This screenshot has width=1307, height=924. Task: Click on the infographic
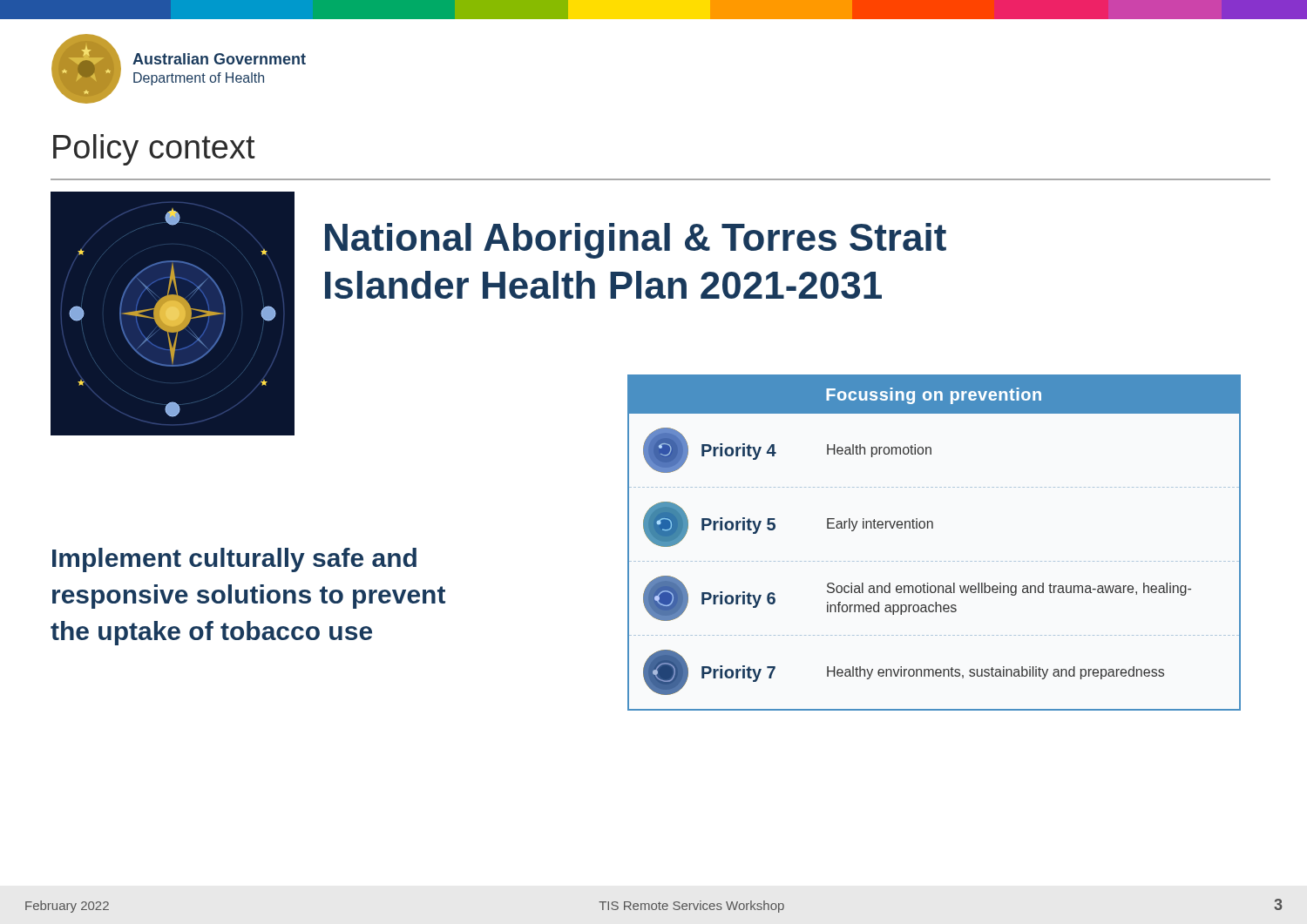[x=934, y=543]
